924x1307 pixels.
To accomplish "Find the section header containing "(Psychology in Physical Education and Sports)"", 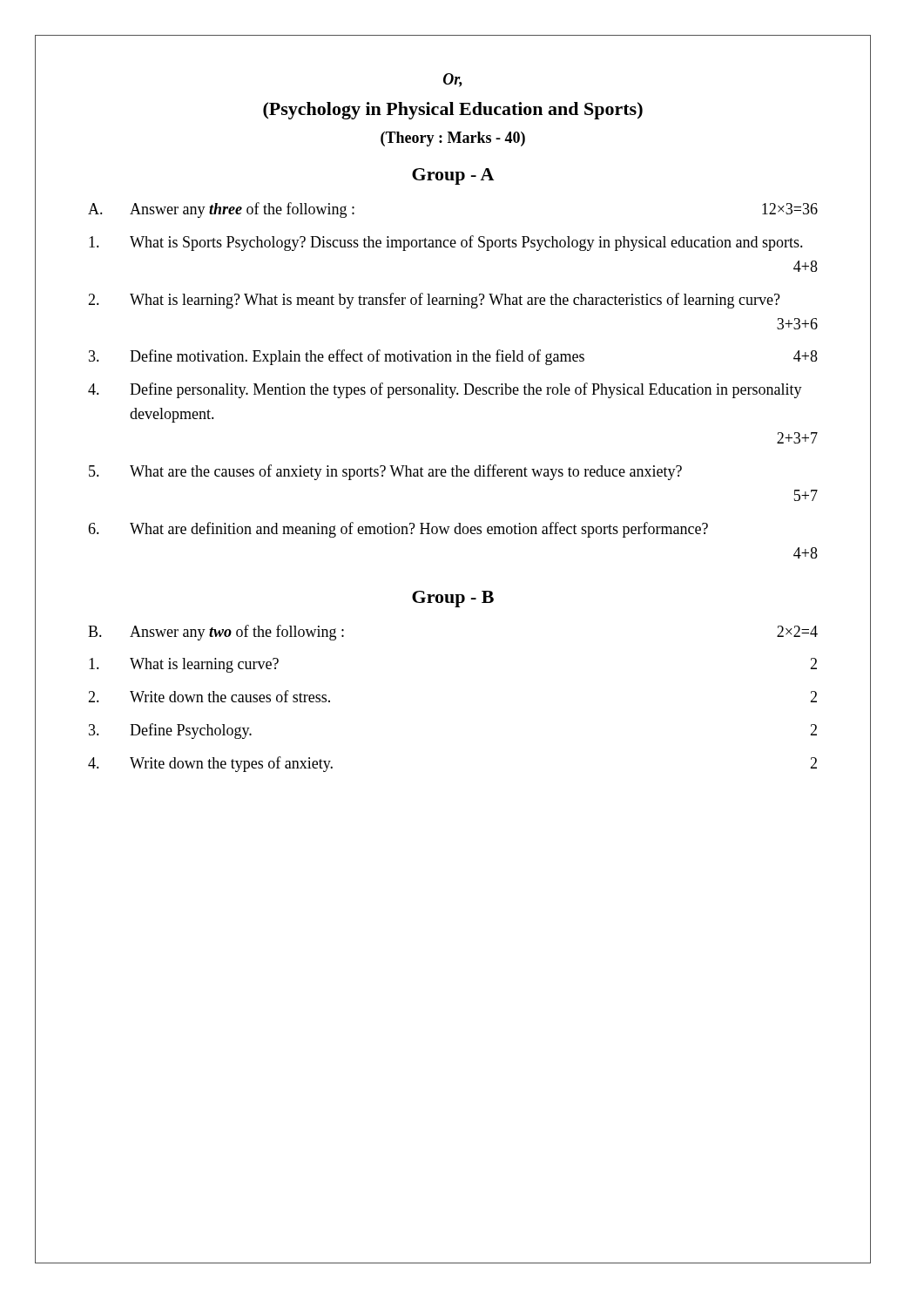I will 453,108.
